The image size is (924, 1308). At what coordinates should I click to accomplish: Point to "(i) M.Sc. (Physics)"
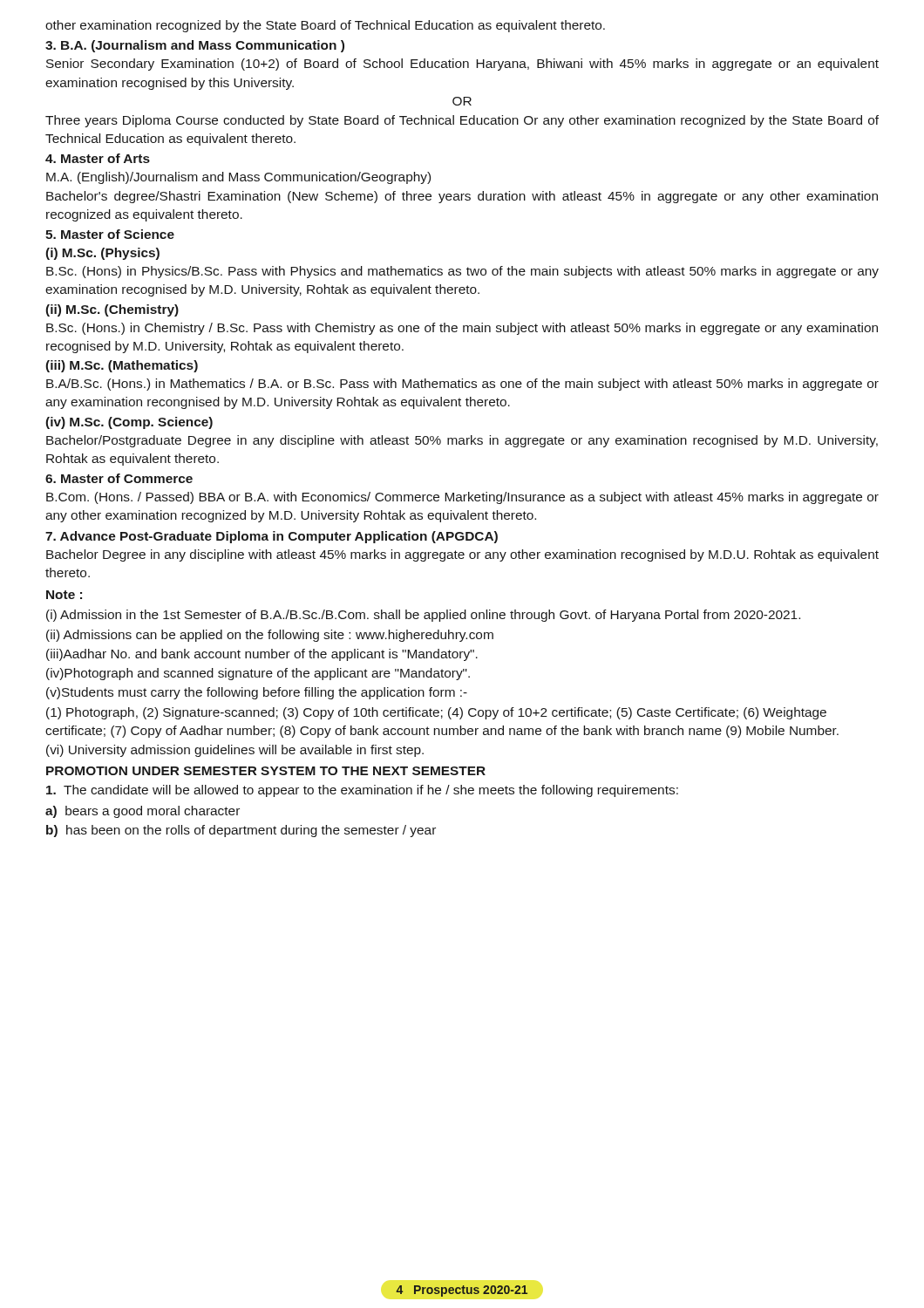coord(103,252)
